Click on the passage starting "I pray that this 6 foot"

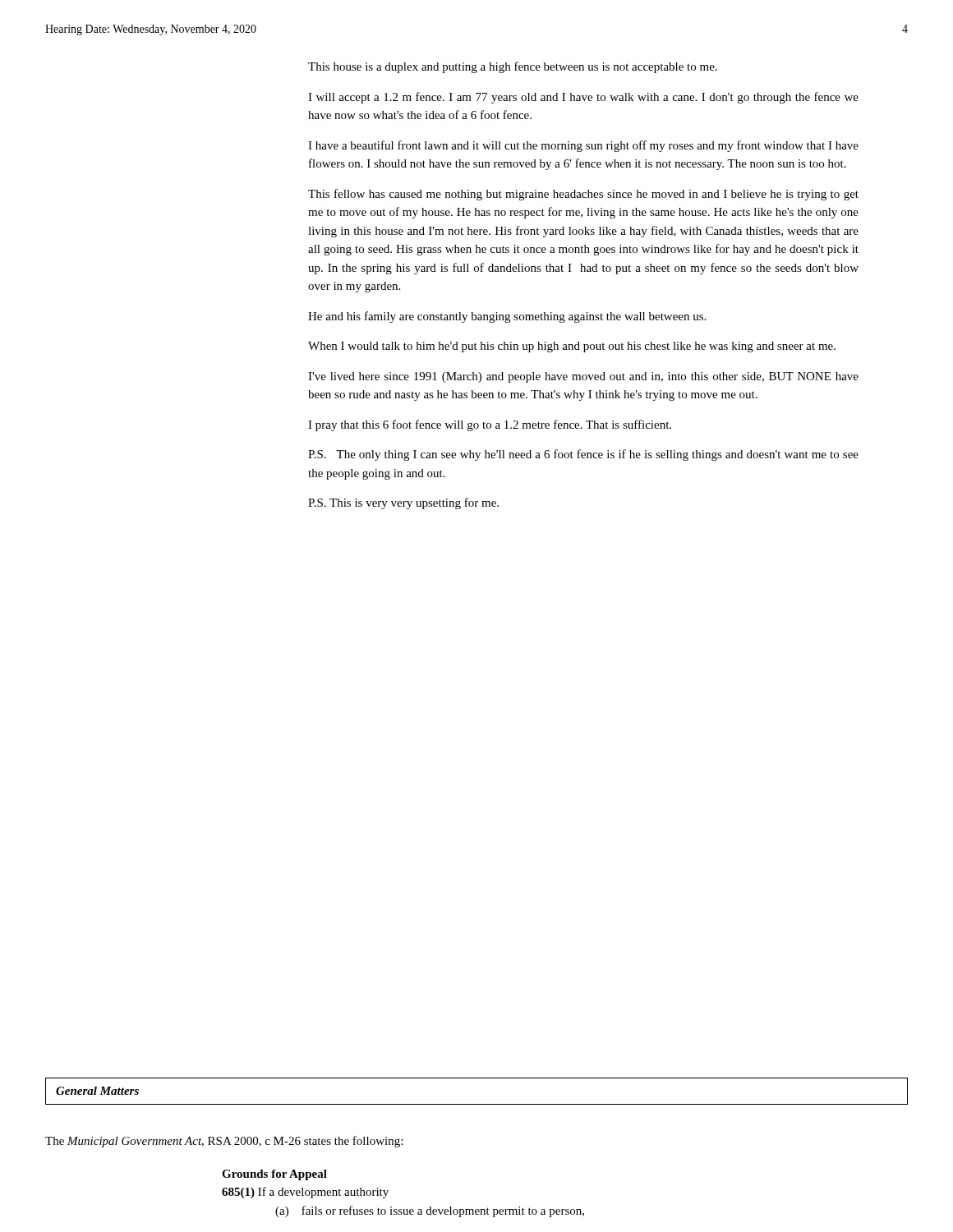click(x=490, y=424)
